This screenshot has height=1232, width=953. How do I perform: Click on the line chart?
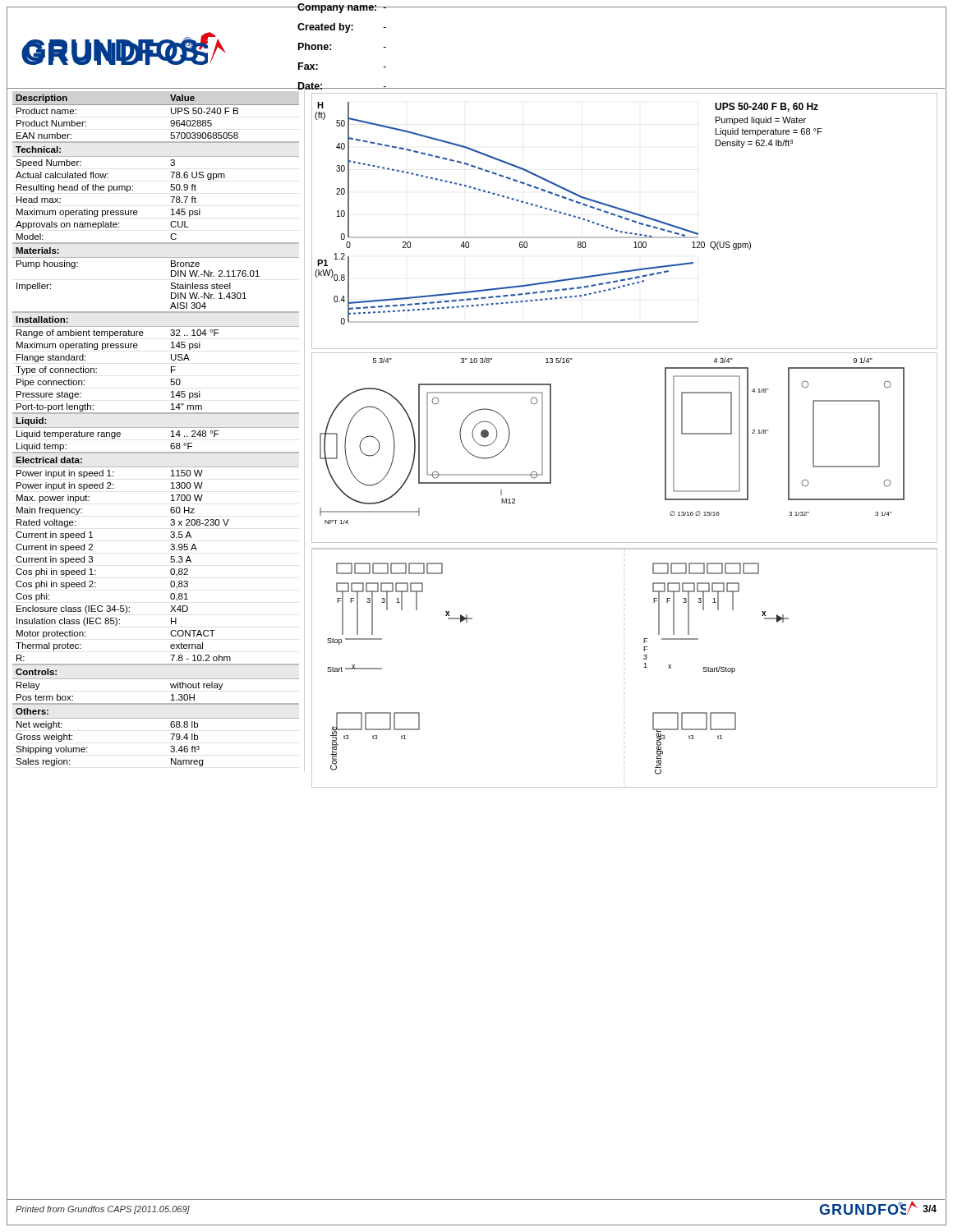[624, 220]
